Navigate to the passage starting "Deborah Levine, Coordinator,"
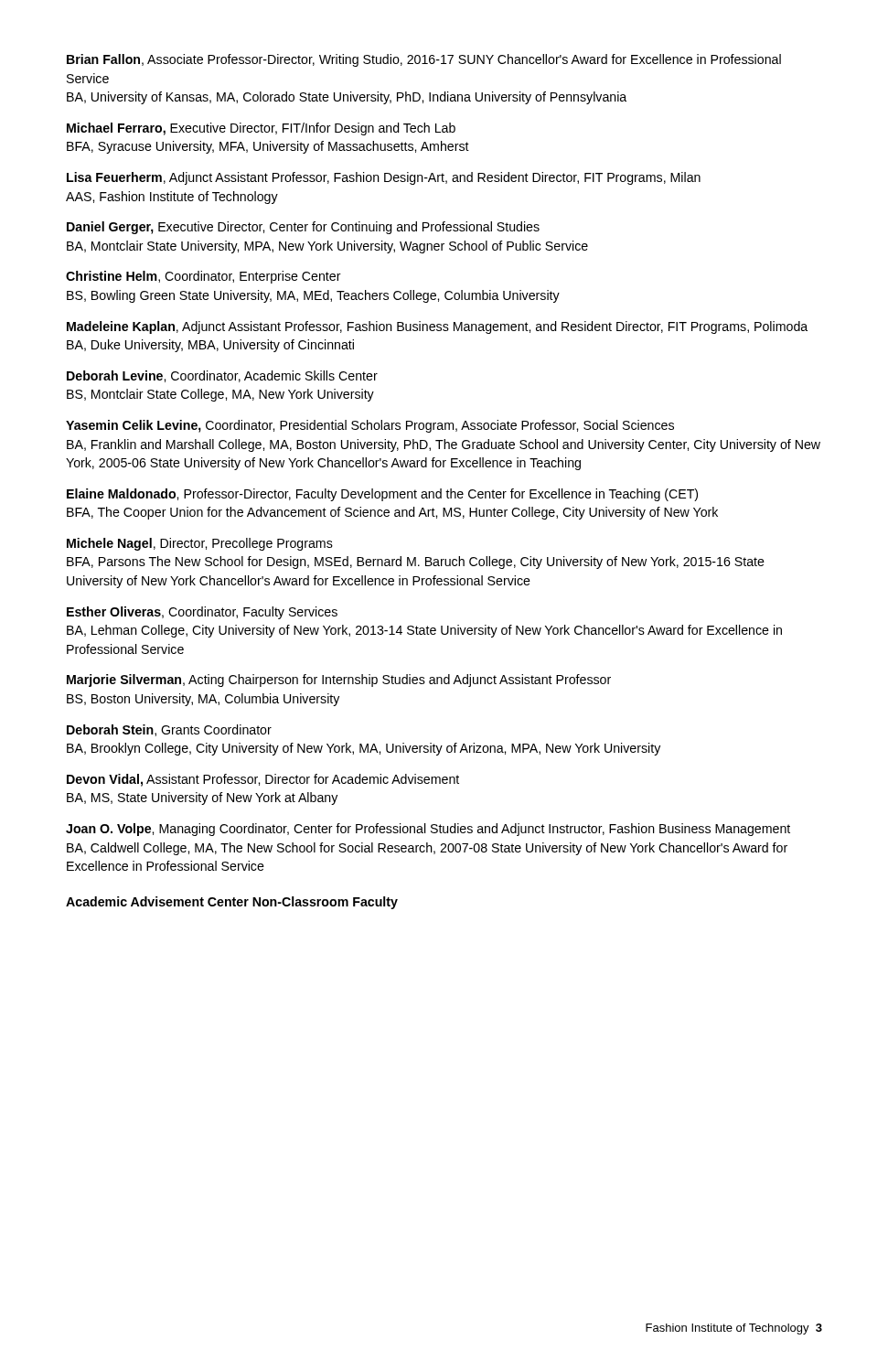The width and height of the screenshot is (888, 1372). (222, 376)
